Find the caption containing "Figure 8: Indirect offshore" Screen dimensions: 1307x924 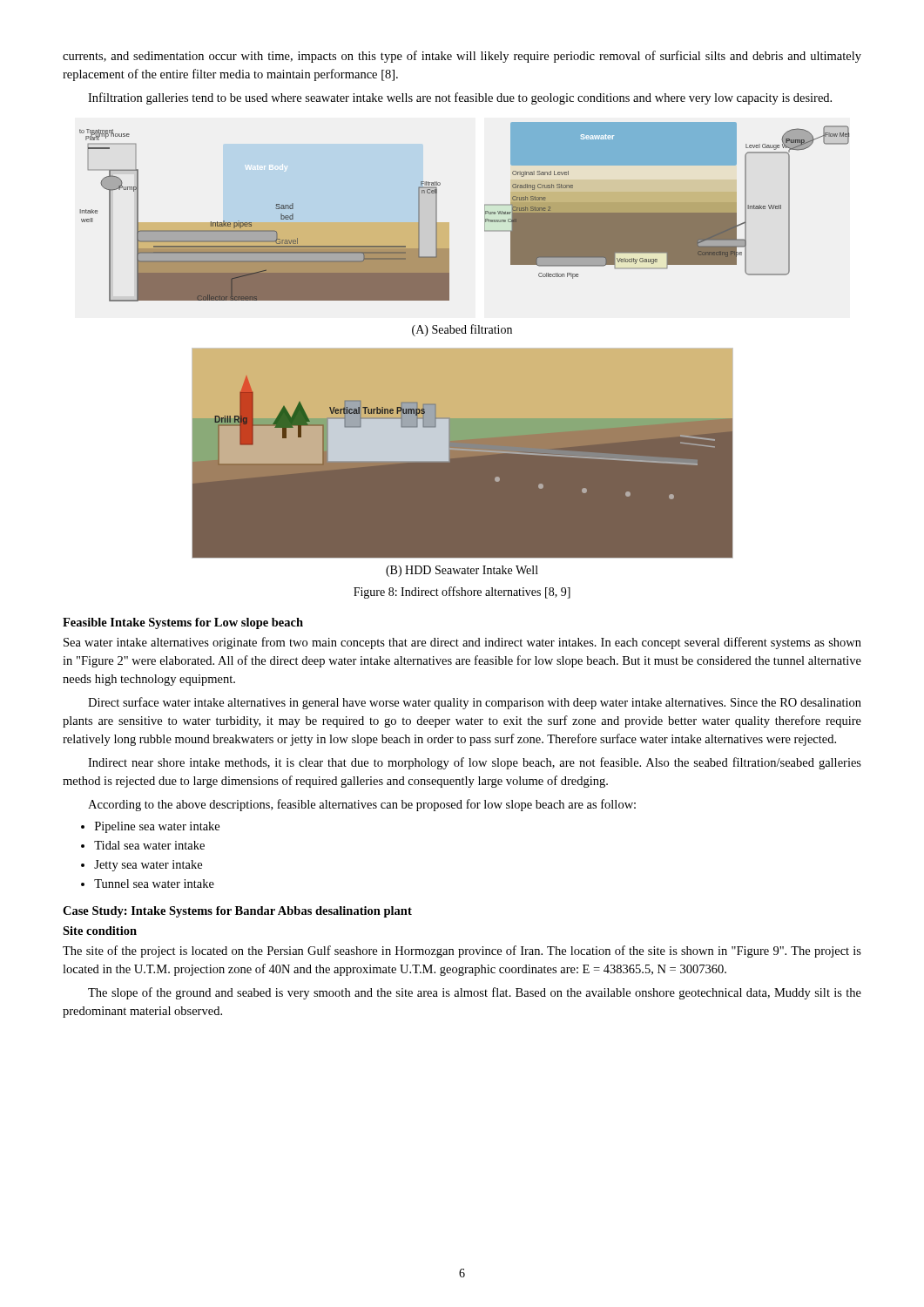pyautogui.click(x=462, y=592)
